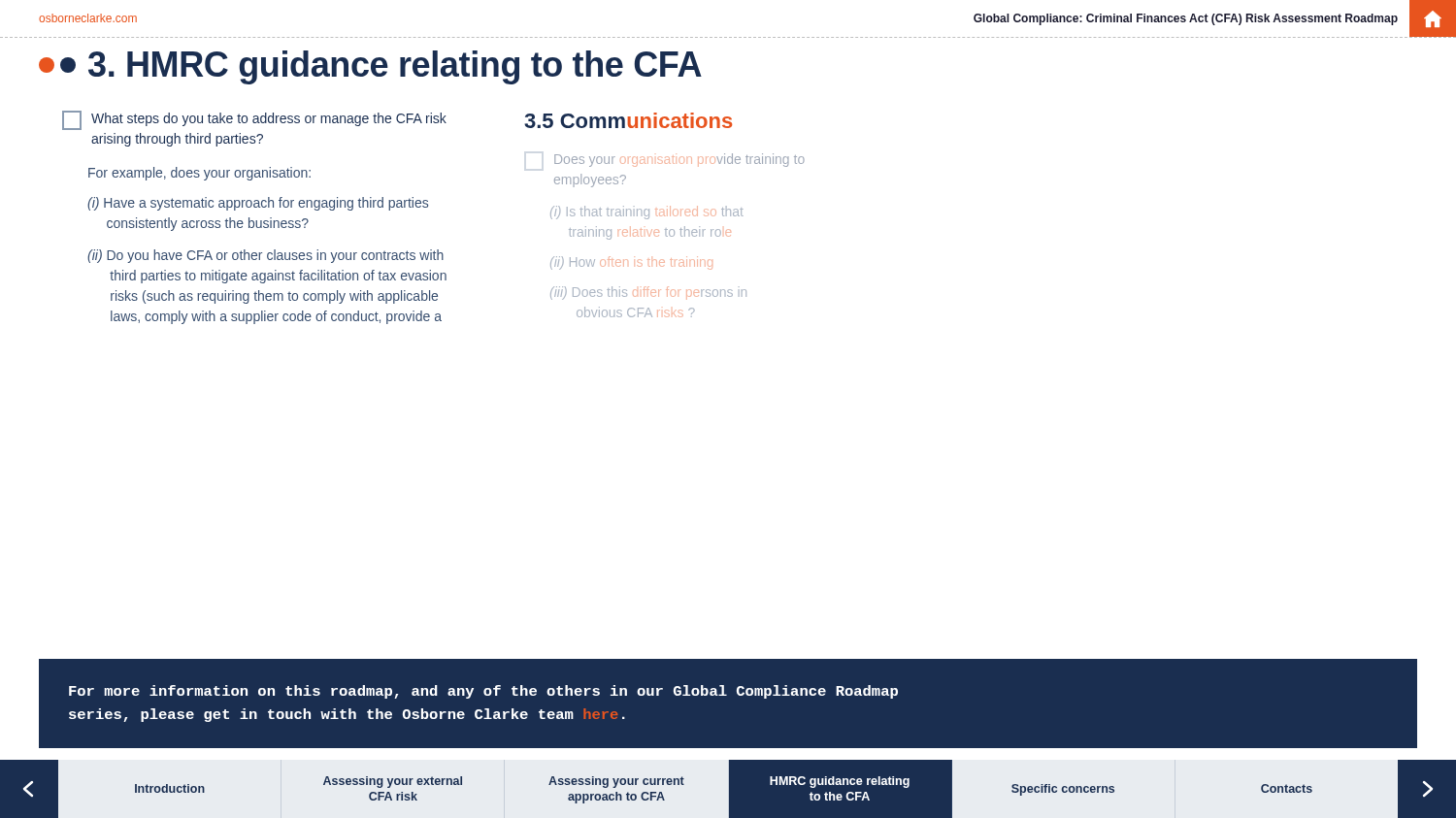The height and width of the screenshot is (818, 1456).
Task: Click on the text block starting "(iii) Does this differ for persons in obvious"
Action: point(649,302)
